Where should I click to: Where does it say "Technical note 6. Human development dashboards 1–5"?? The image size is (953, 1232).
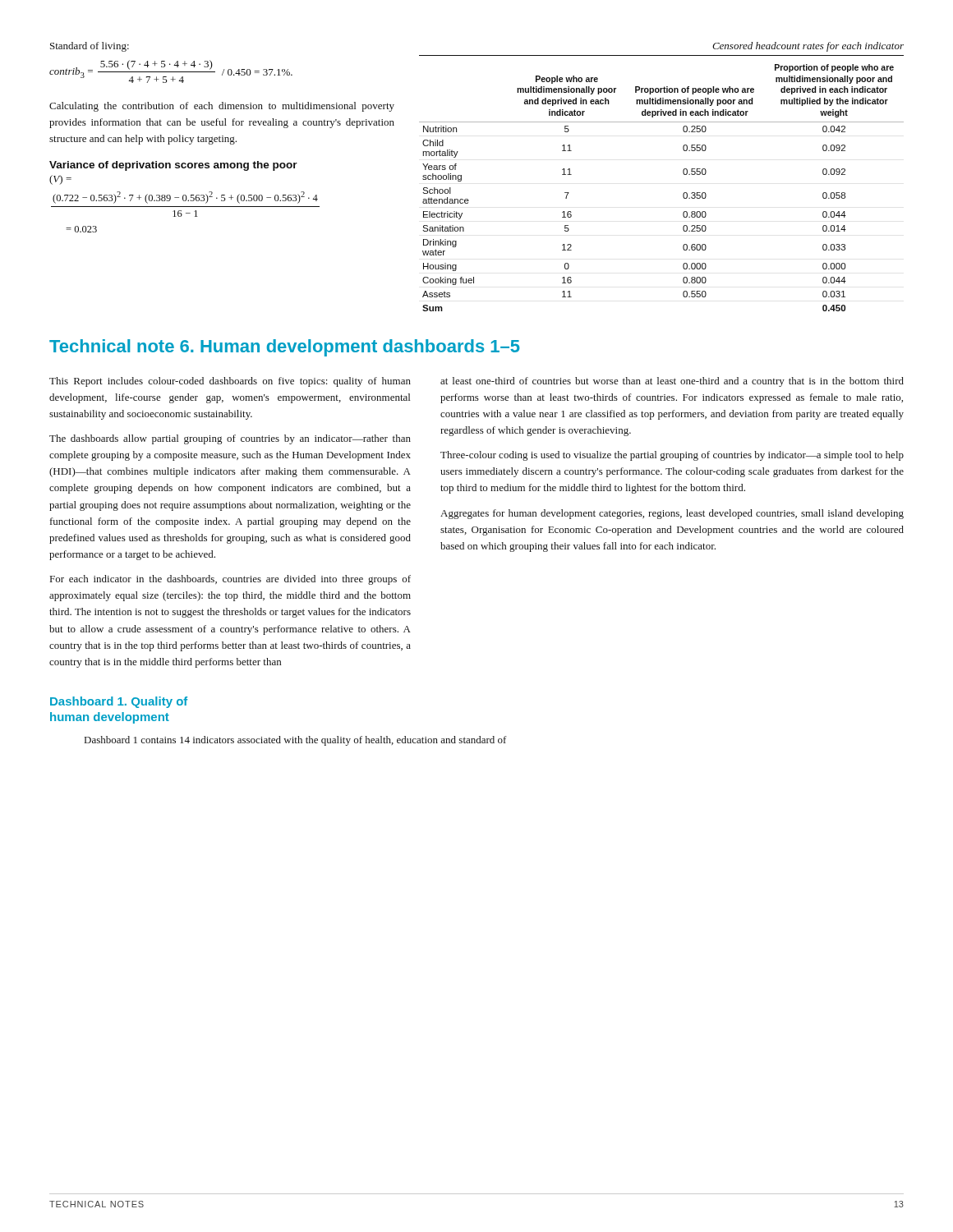click(x=285, y=346)
